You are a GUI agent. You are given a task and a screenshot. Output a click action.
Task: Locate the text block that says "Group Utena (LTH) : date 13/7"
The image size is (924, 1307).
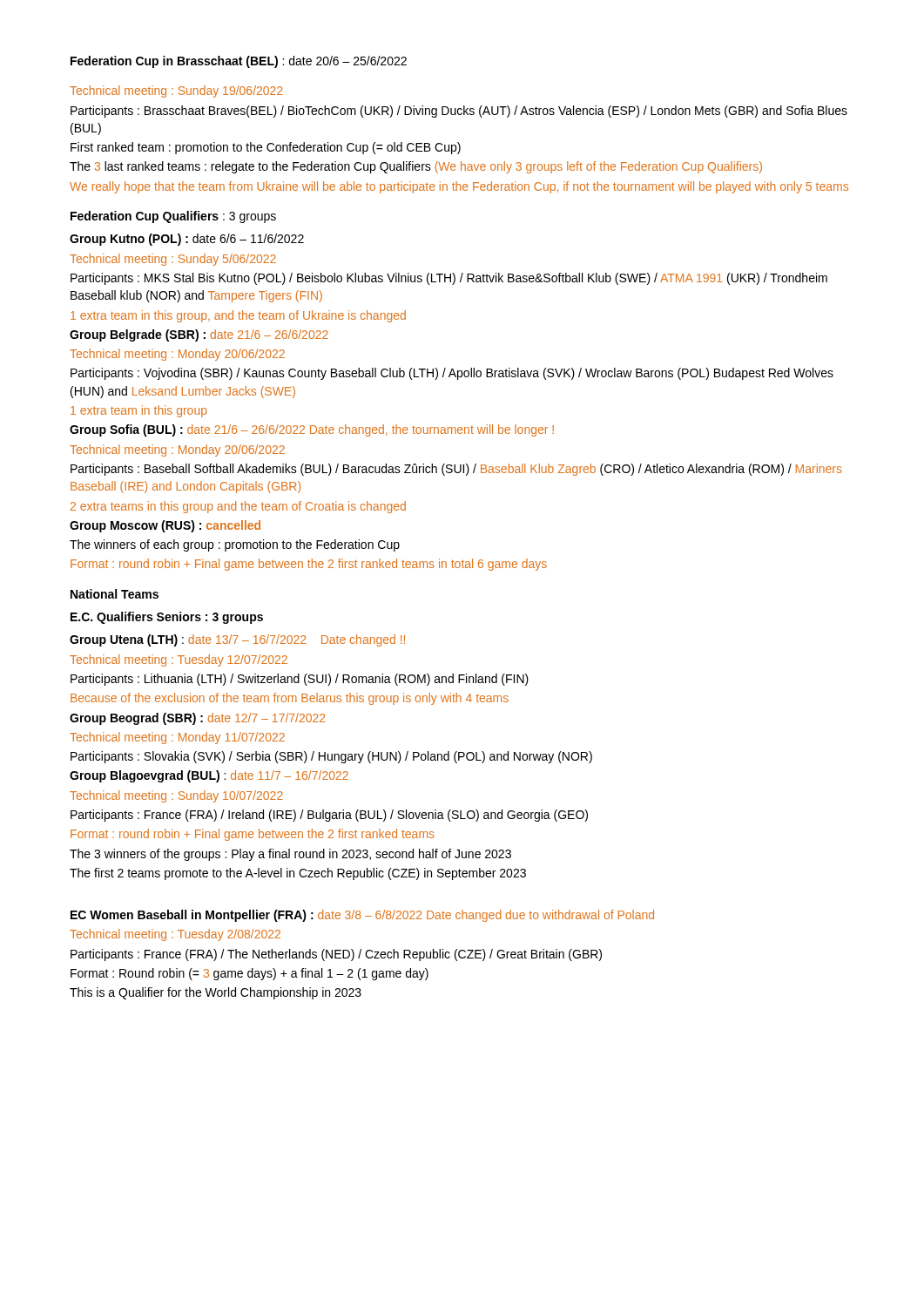click(x=462, y=757)
